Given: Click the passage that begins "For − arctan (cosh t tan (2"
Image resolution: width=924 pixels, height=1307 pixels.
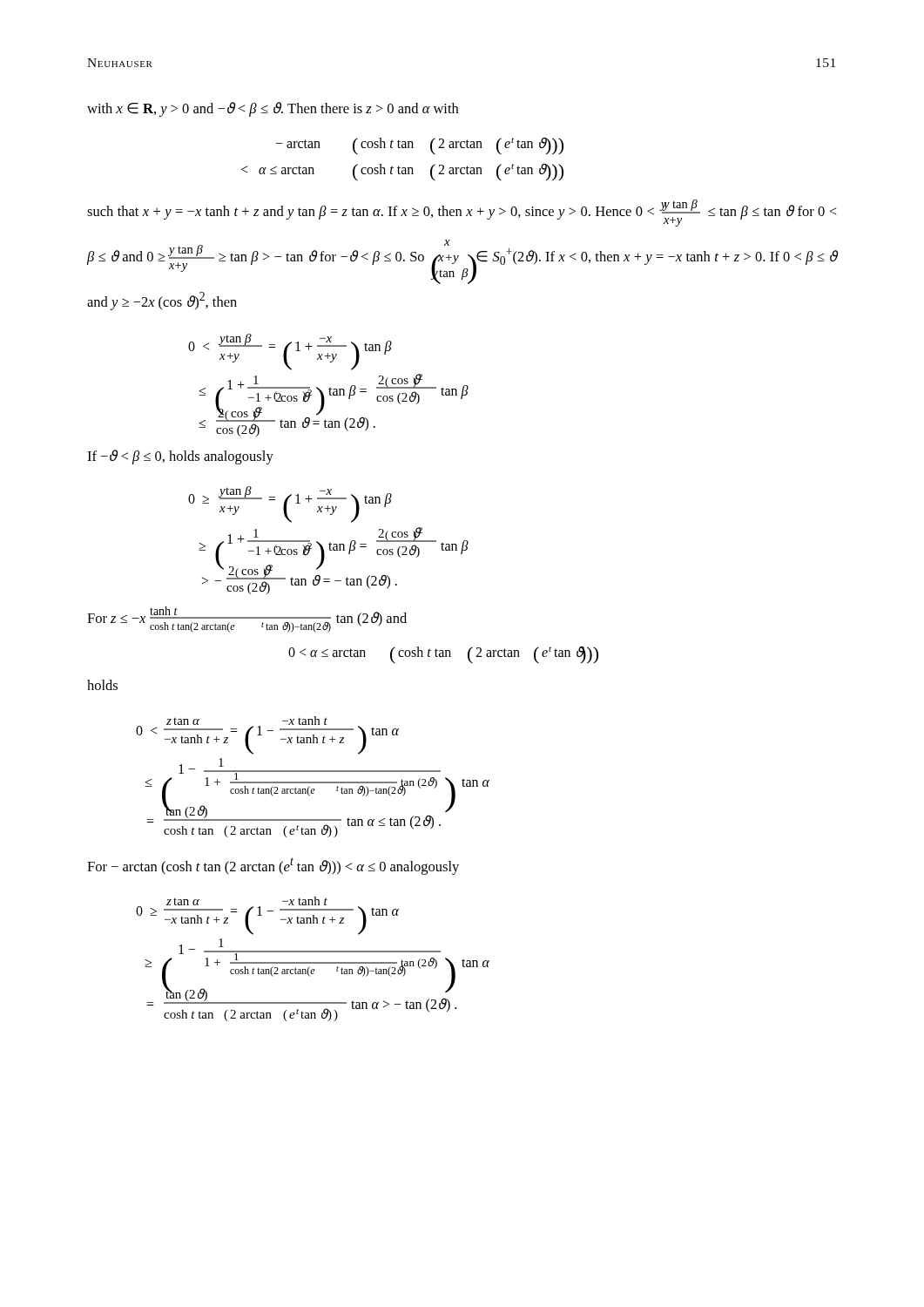Looking at the screenshot, I should click(x=273, y=864).
